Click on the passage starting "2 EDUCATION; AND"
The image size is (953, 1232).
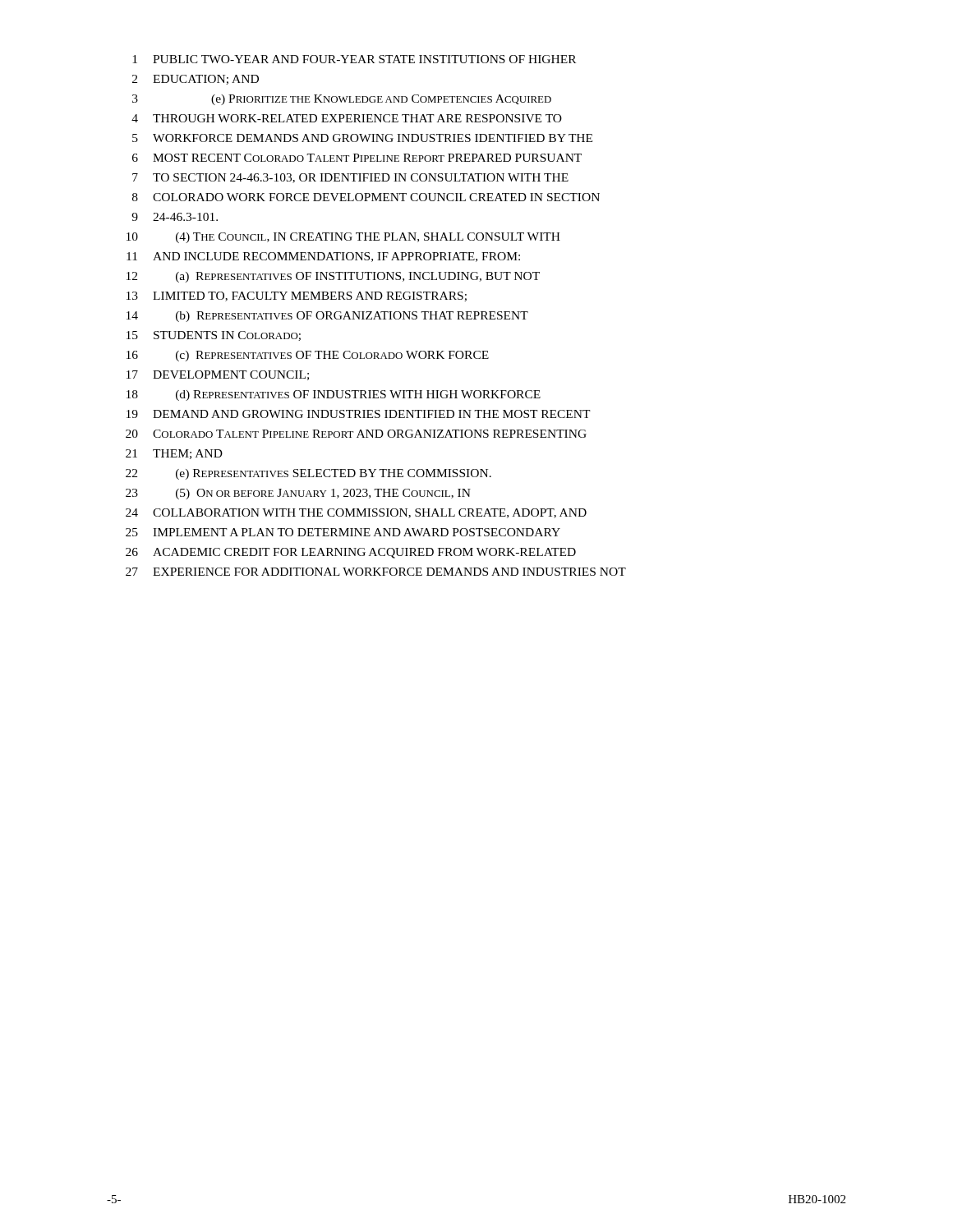pos(196,80)
